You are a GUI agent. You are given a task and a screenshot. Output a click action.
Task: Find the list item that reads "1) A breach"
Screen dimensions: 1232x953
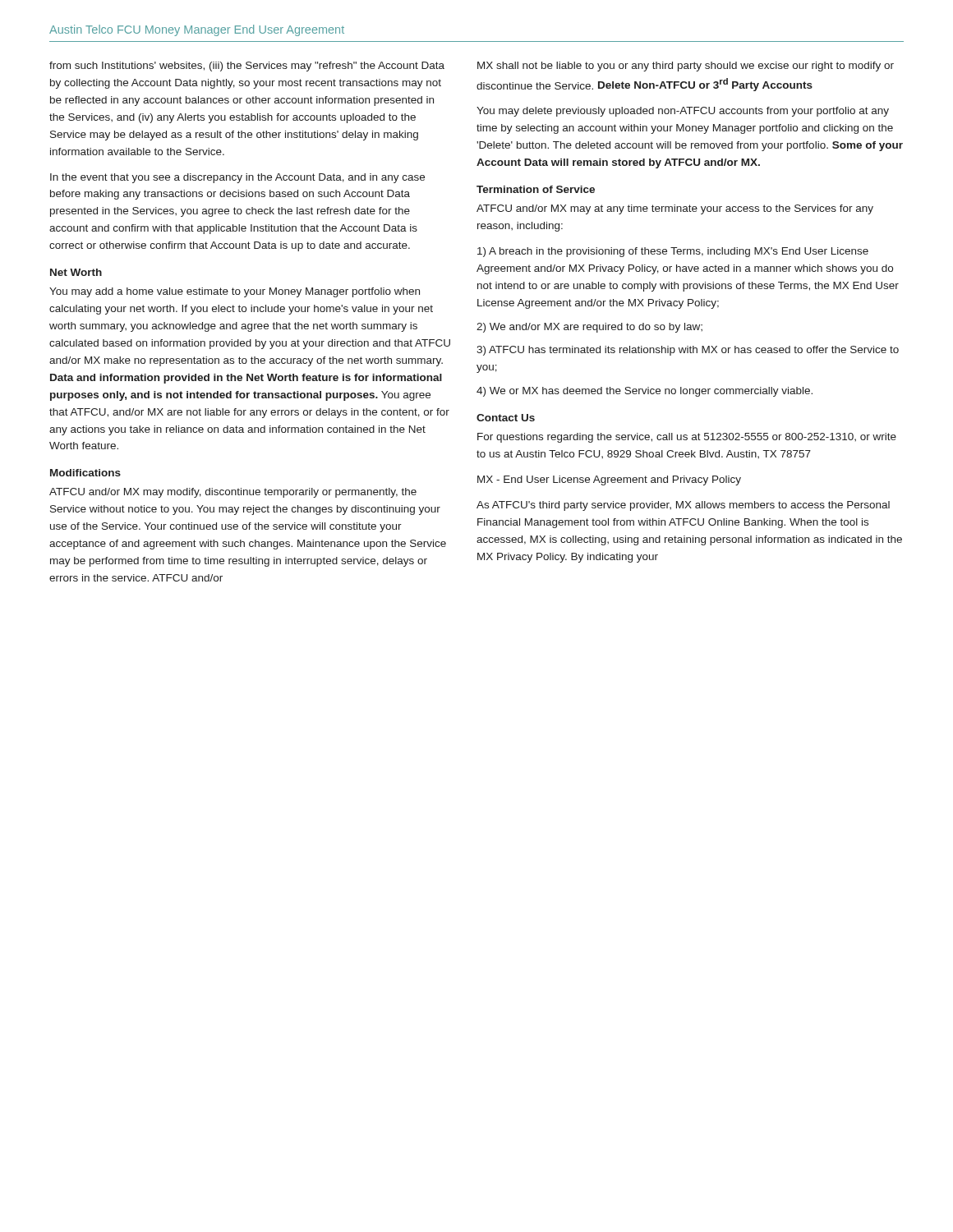(688, 277)
